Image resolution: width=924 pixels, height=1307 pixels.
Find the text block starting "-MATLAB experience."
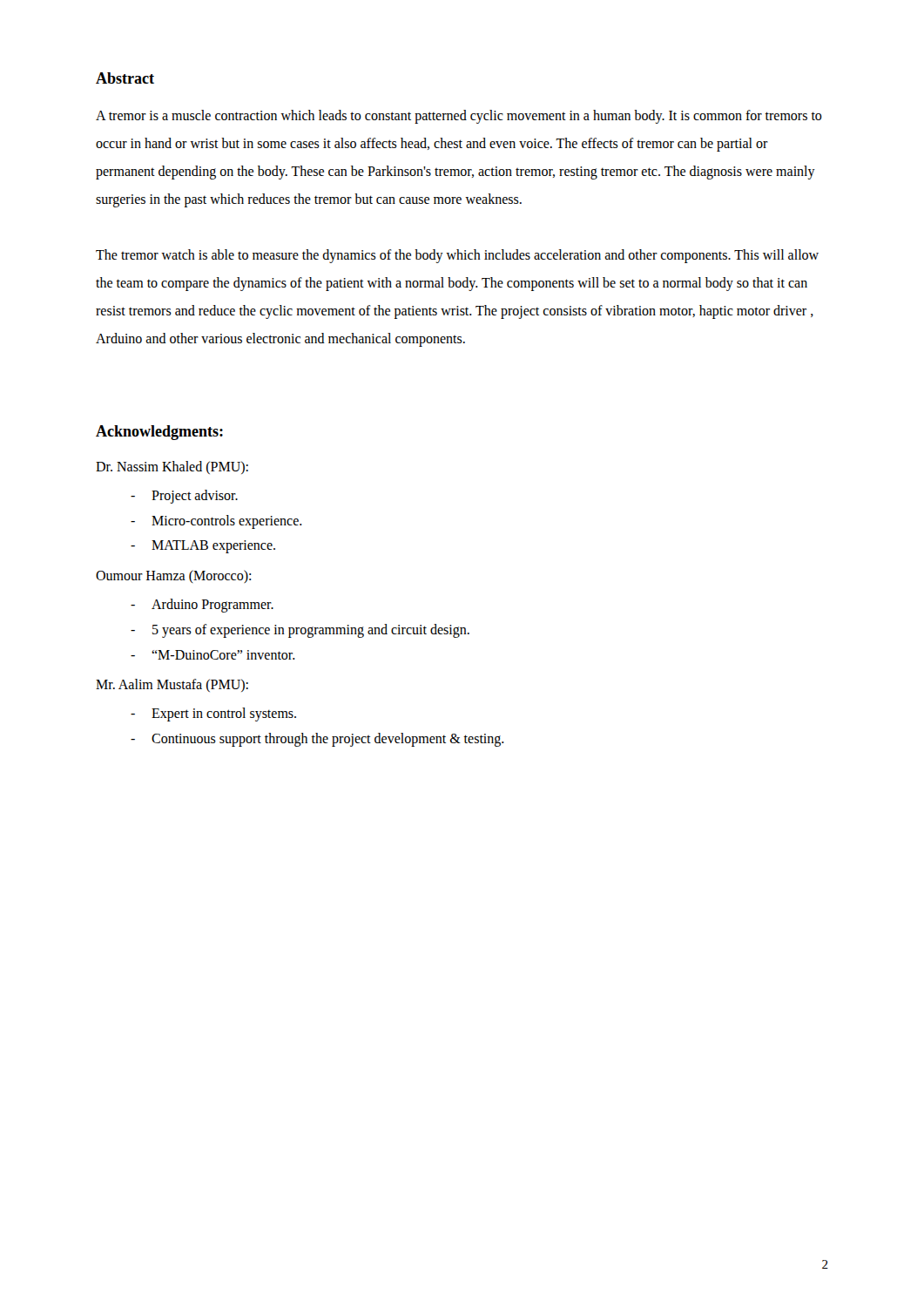pyautogui.click(x=203, y=546)
